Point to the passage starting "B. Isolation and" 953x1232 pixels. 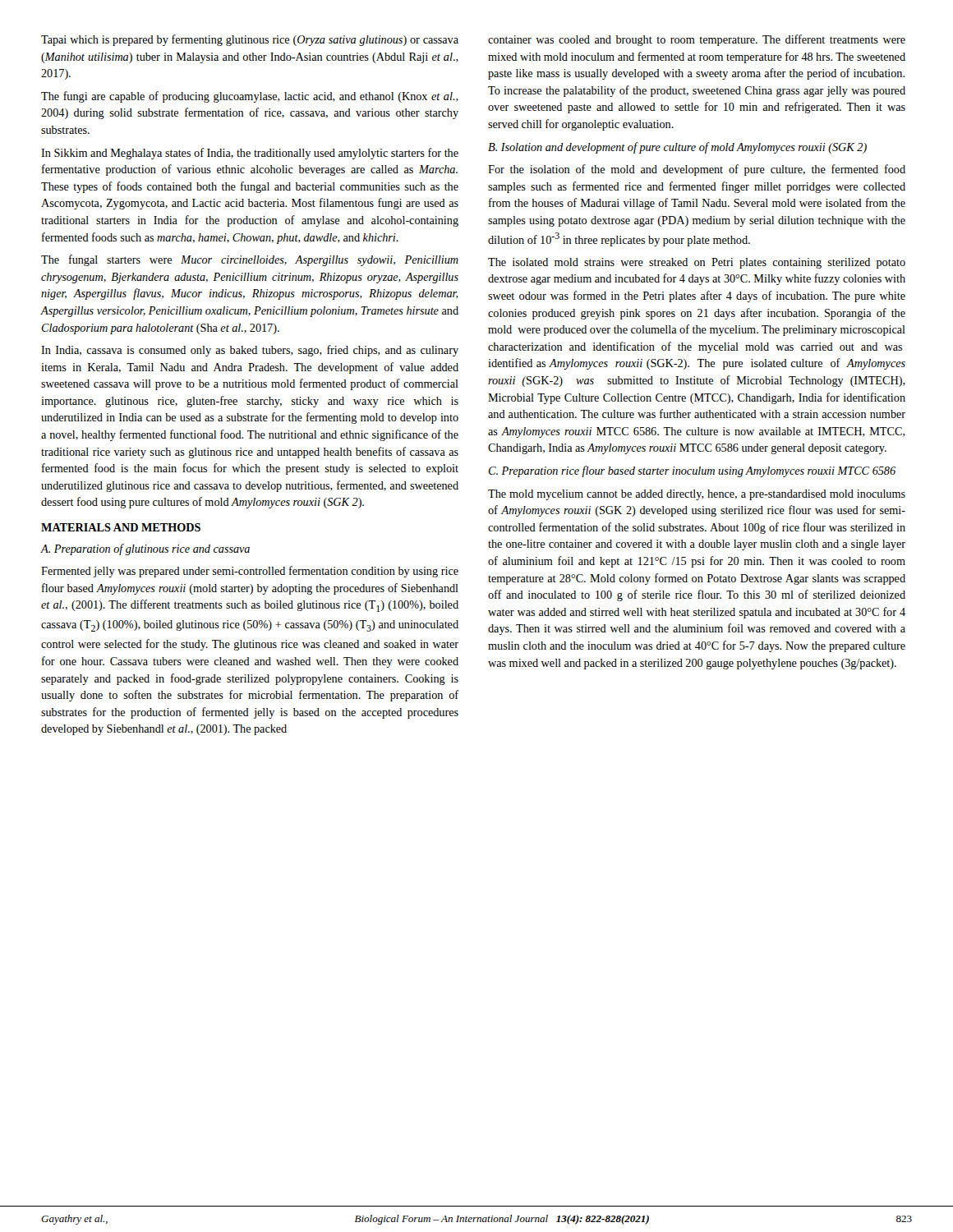click(697, 298)
